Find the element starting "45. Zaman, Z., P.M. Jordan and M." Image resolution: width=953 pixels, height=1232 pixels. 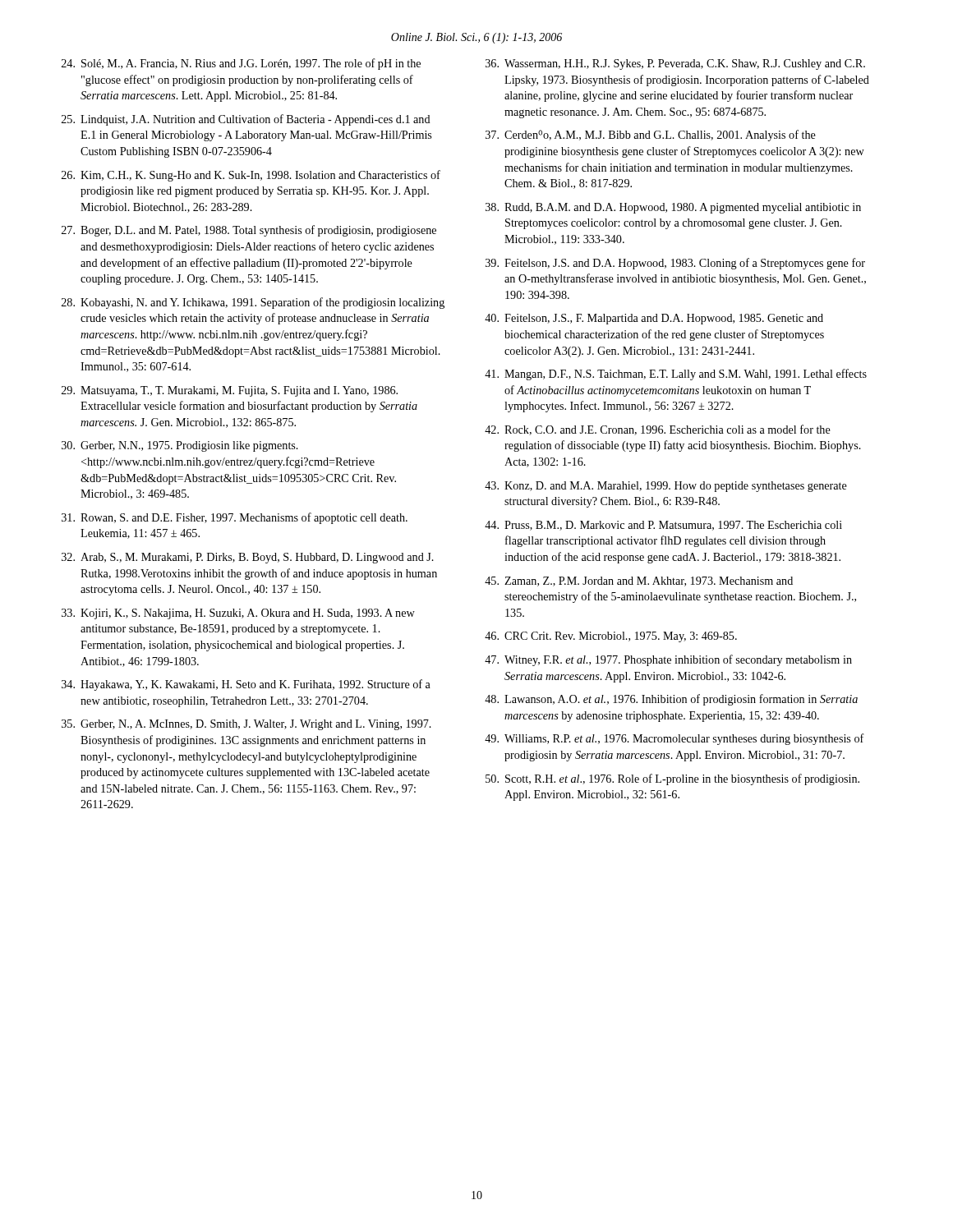pos(672,597)
